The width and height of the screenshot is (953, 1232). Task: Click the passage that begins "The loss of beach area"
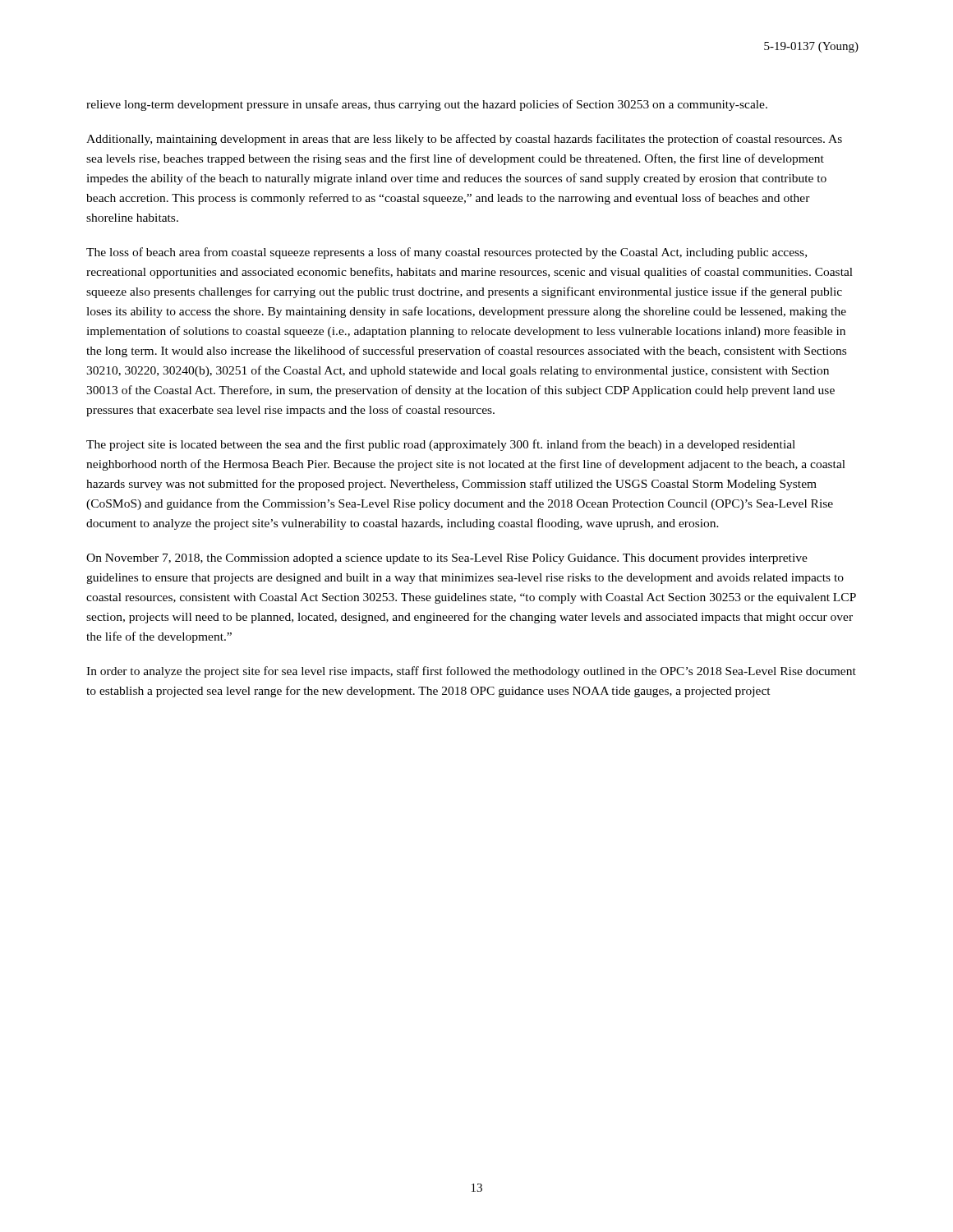(x=470, y=331)
